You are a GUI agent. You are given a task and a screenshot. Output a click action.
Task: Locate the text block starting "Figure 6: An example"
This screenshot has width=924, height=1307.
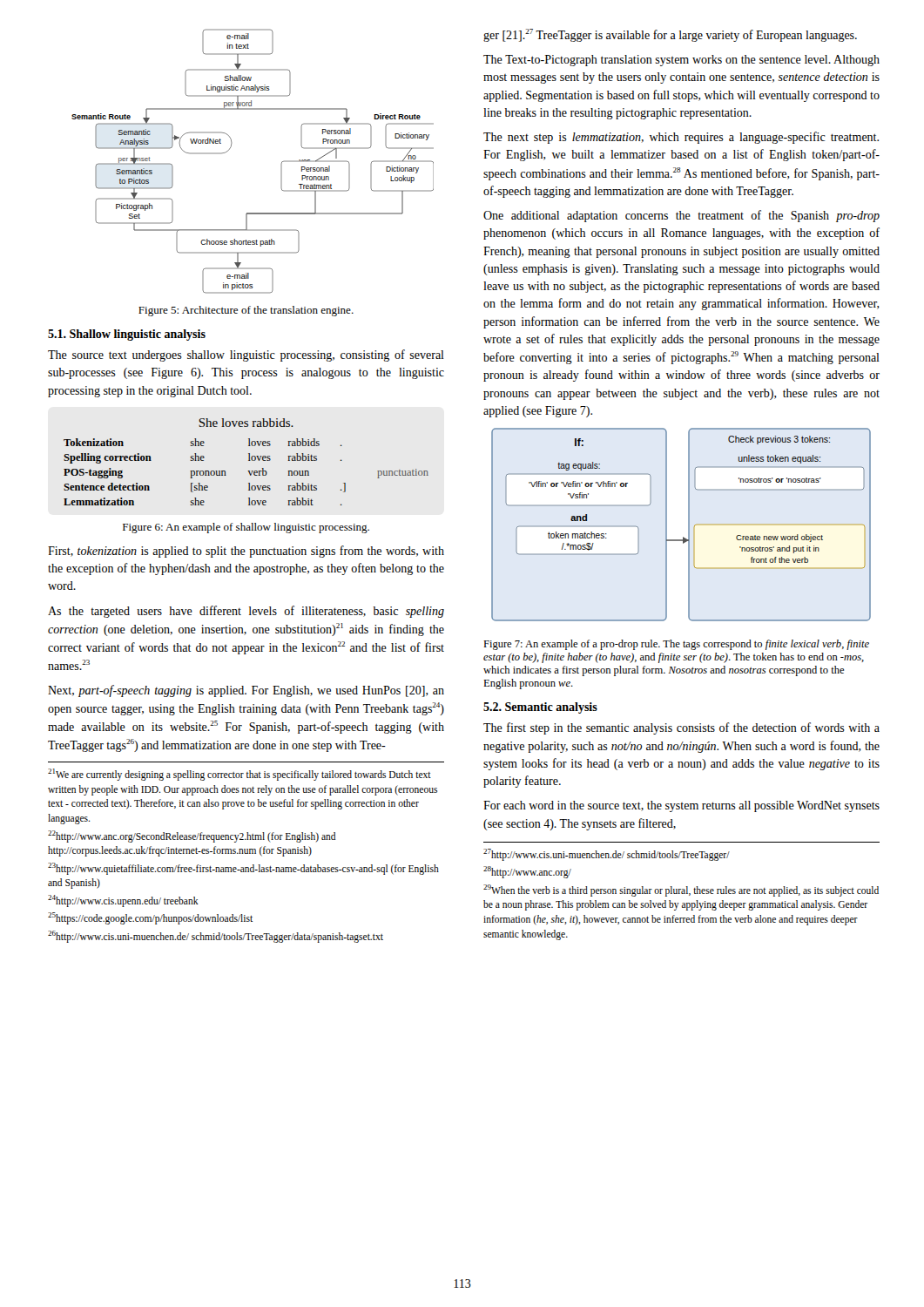[x=246, y=527]
